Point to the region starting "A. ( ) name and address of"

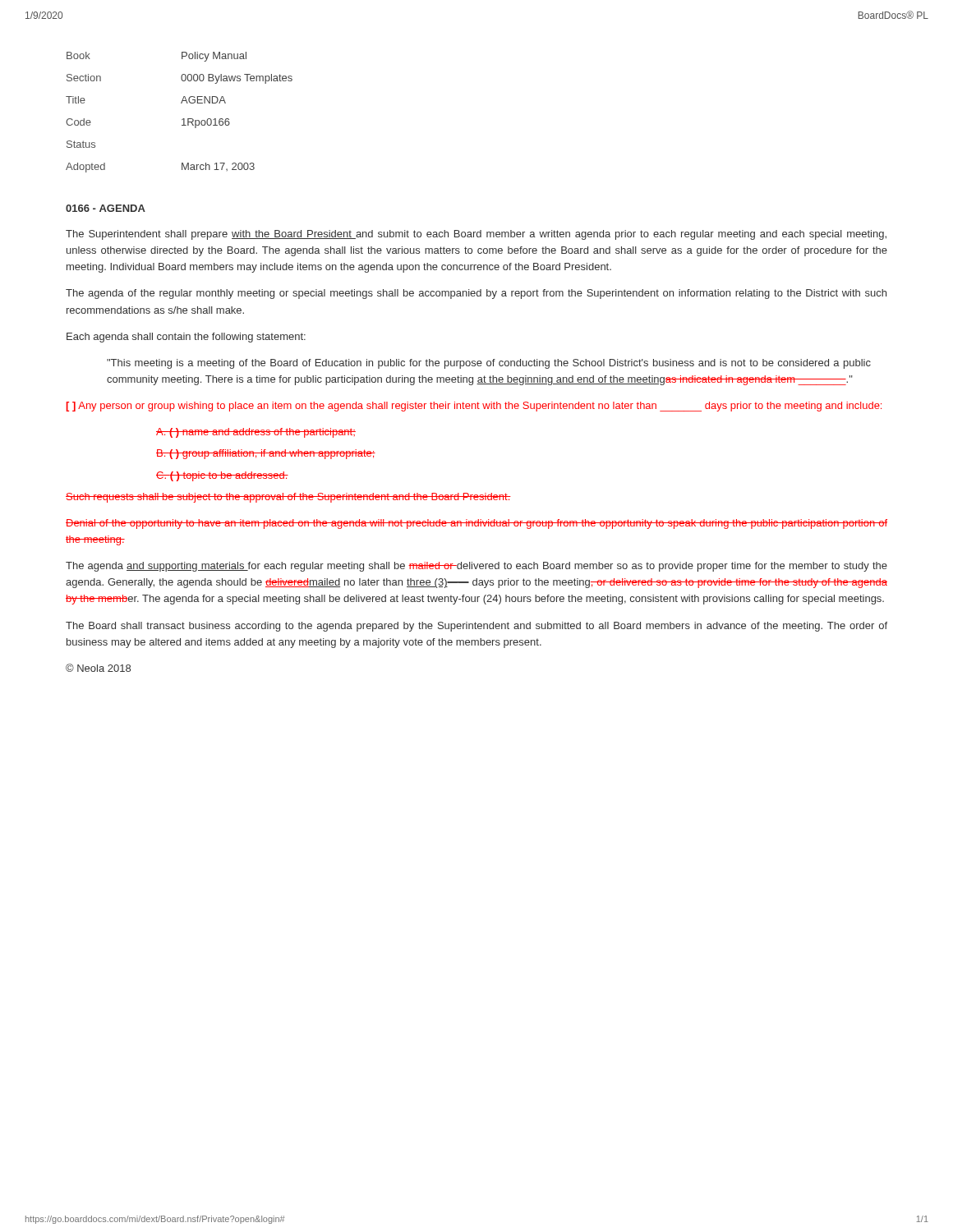(256, 432)
